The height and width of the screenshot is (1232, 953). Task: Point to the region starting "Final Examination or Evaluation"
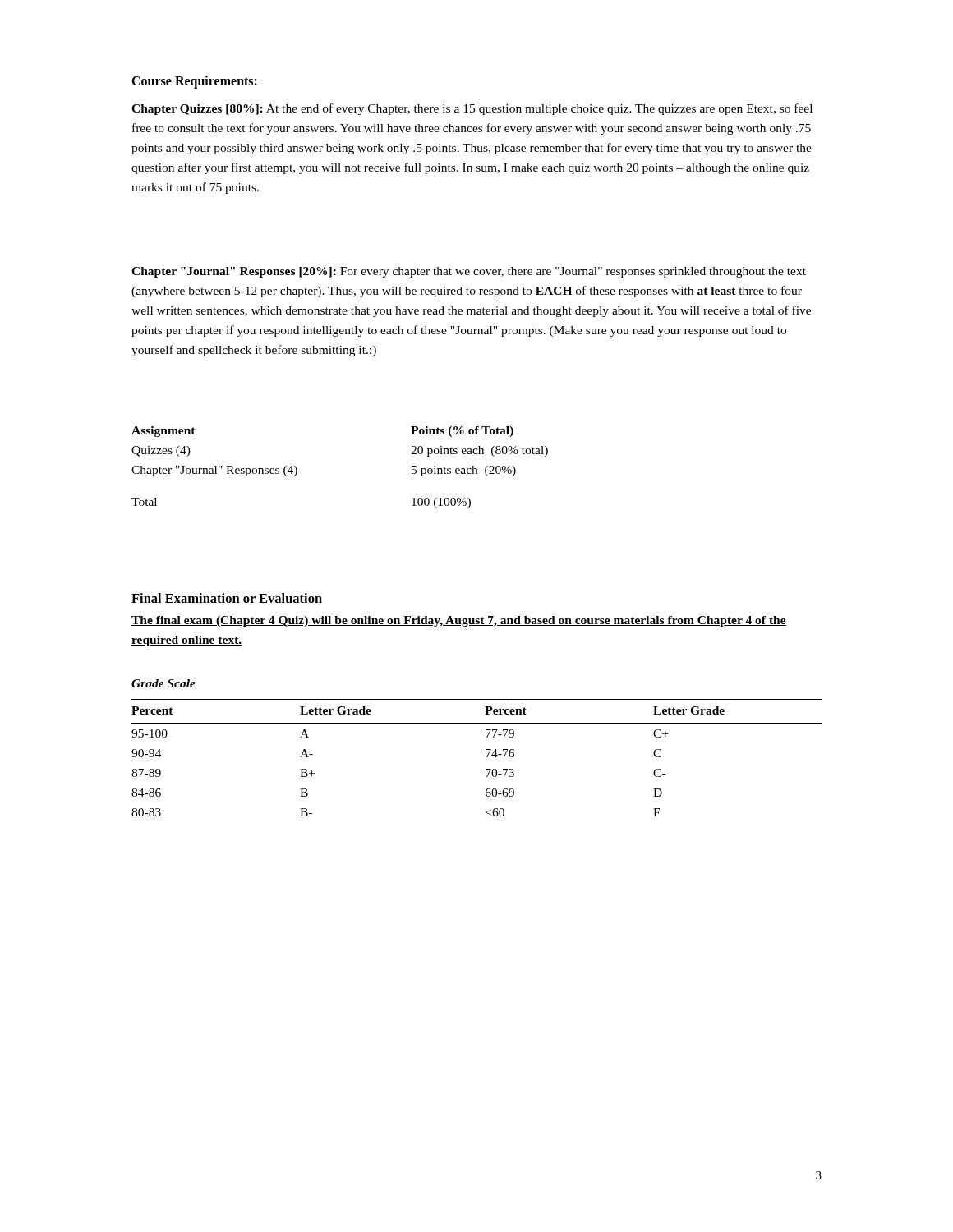227,598
